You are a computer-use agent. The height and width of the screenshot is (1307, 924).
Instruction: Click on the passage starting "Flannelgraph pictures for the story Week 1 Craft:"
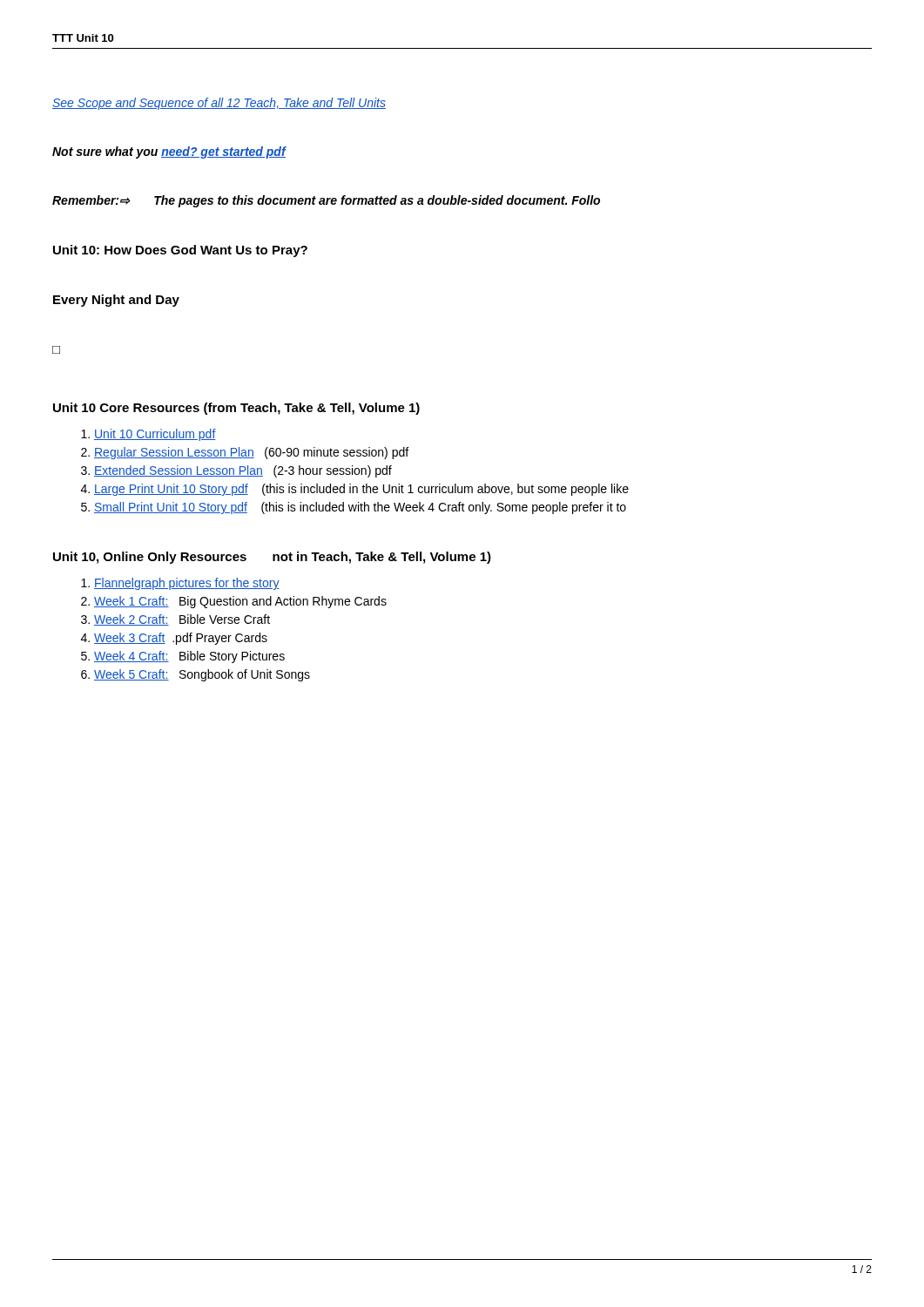[x=180, y=584]
